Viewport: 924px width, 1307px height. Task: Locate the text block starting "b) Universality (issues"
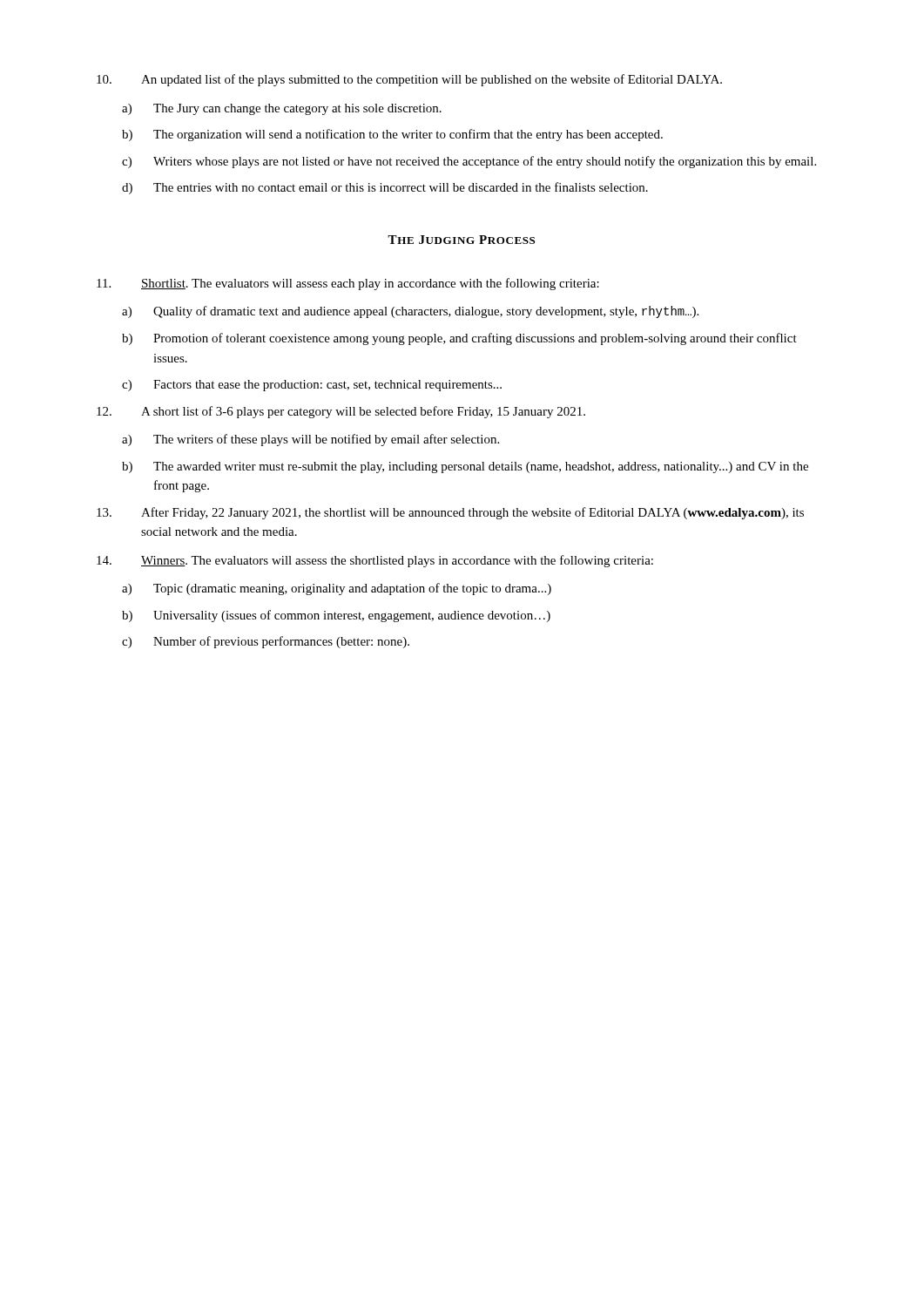pyautogui.click(x=475, y=615)
